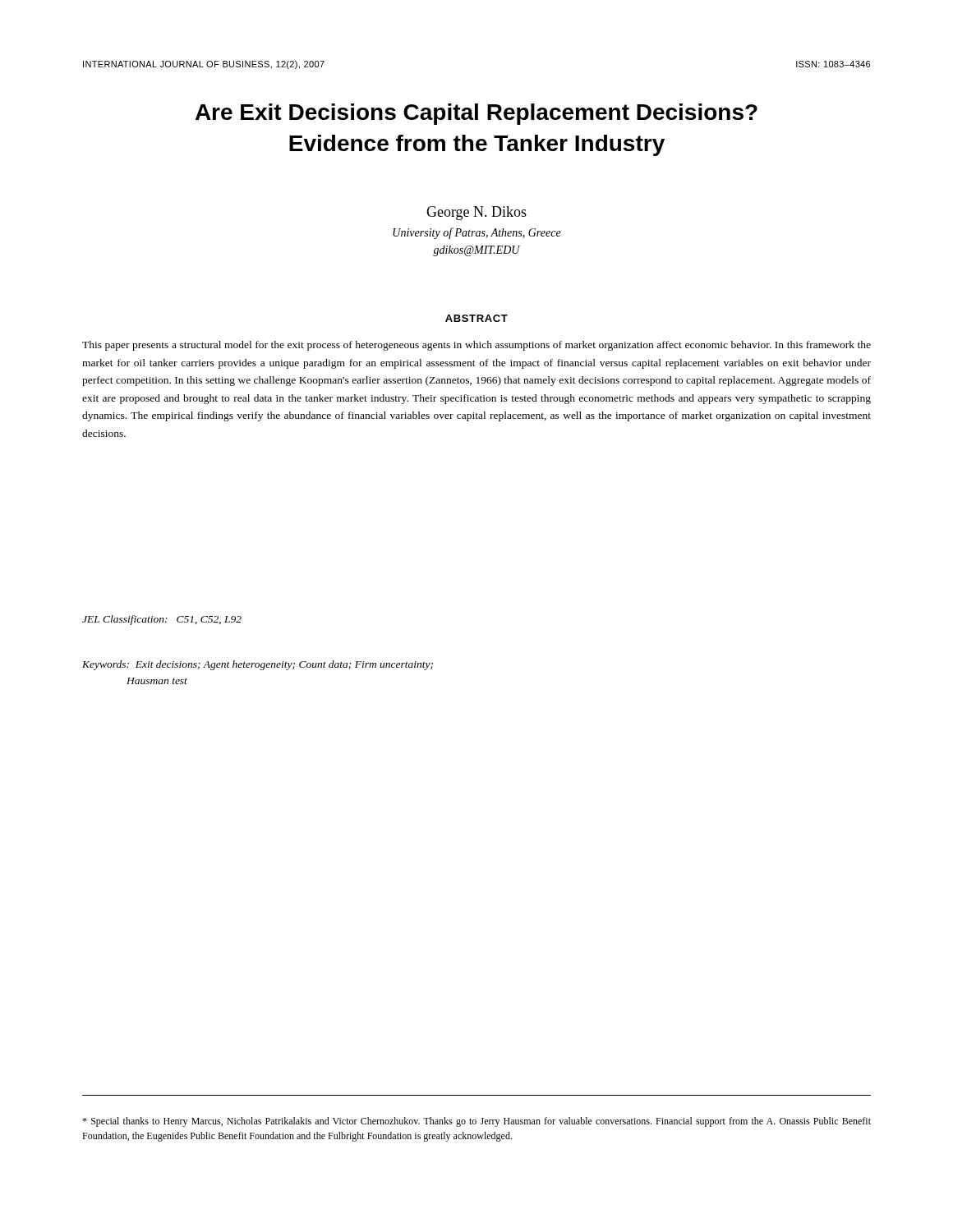
Task: Navigate to the text starting "Keywords: Exit decisions; Agent heterogeneity; Count data; Firm"
Action: 258,665
